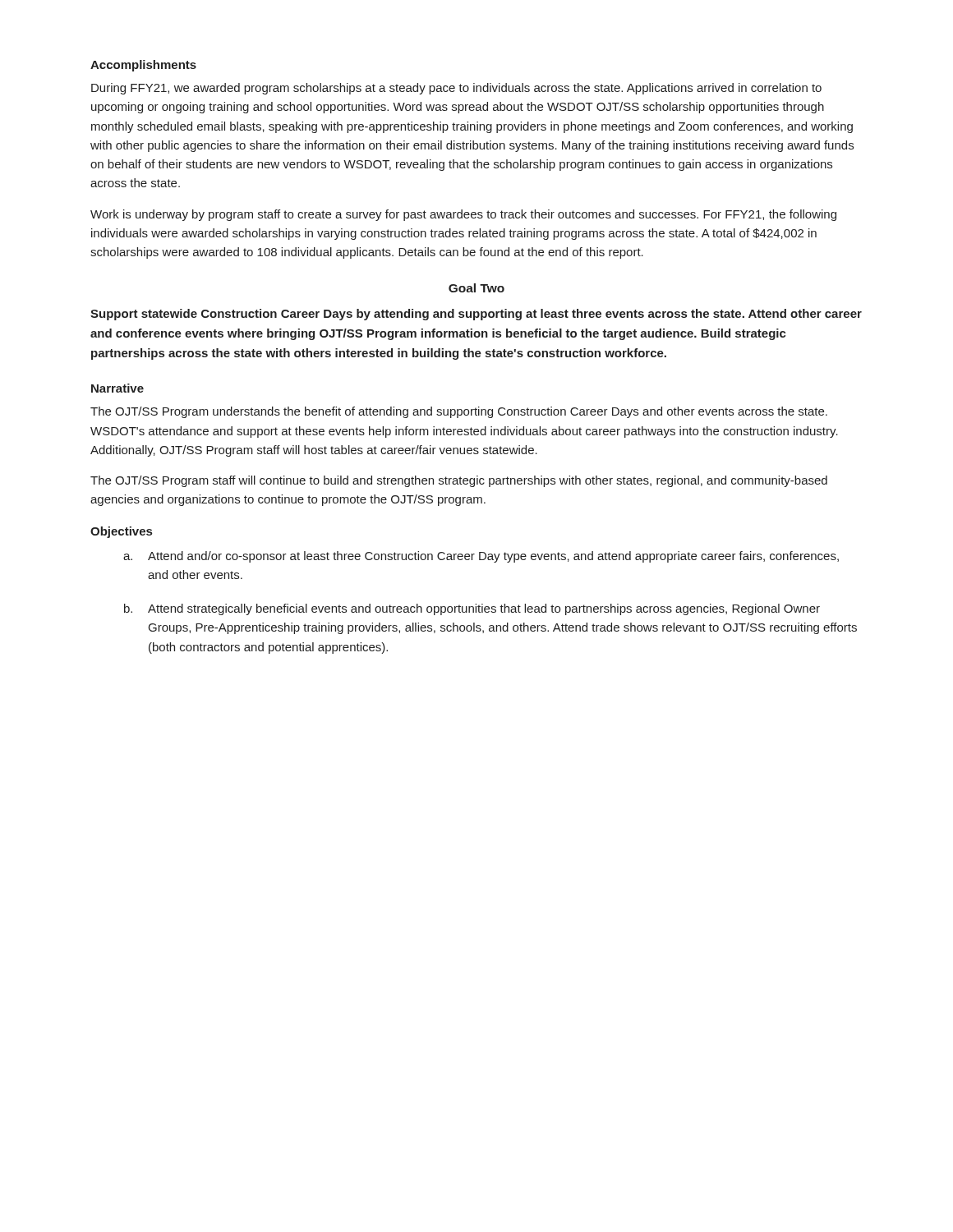953x1232 pixels.
Task: Select the text block starting "During FFY21, we awarded program scholarships at a"
Action: [472, 135]
